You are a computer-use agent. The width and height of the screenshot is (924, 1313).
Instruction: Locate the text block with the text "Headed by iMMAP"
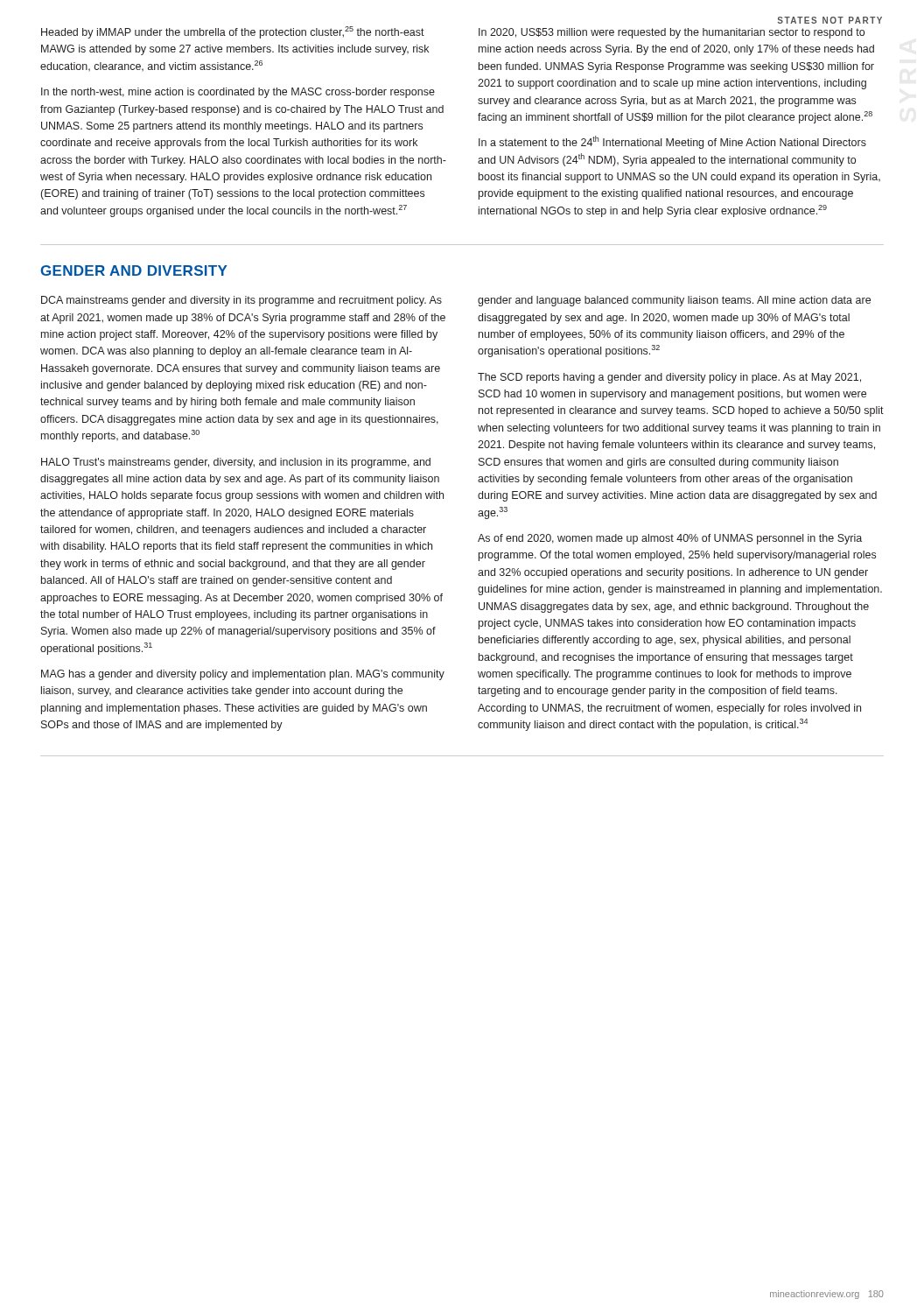click(243, 122)
